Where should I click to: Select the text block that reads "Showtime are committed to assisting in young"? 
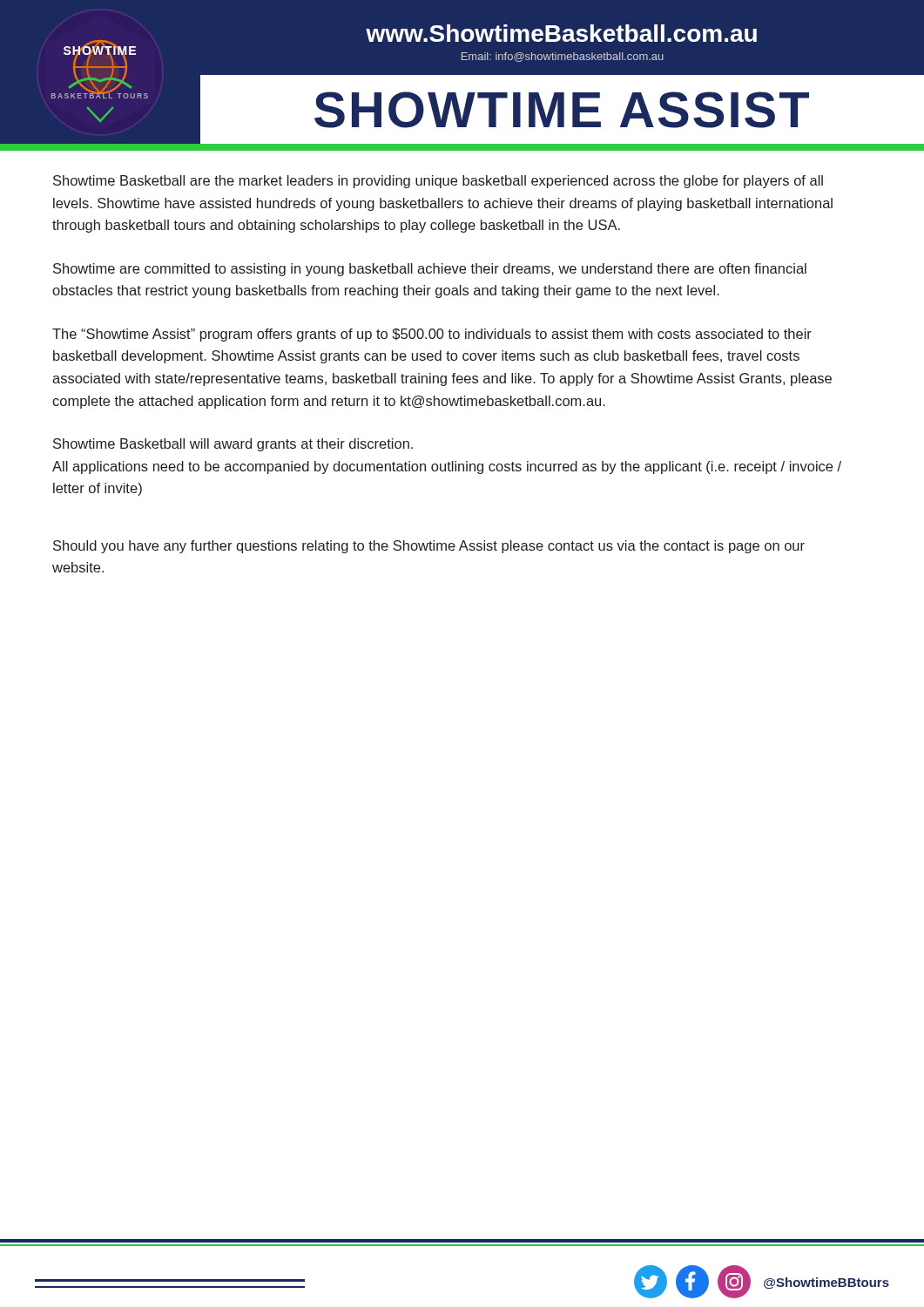pos(430,279)
